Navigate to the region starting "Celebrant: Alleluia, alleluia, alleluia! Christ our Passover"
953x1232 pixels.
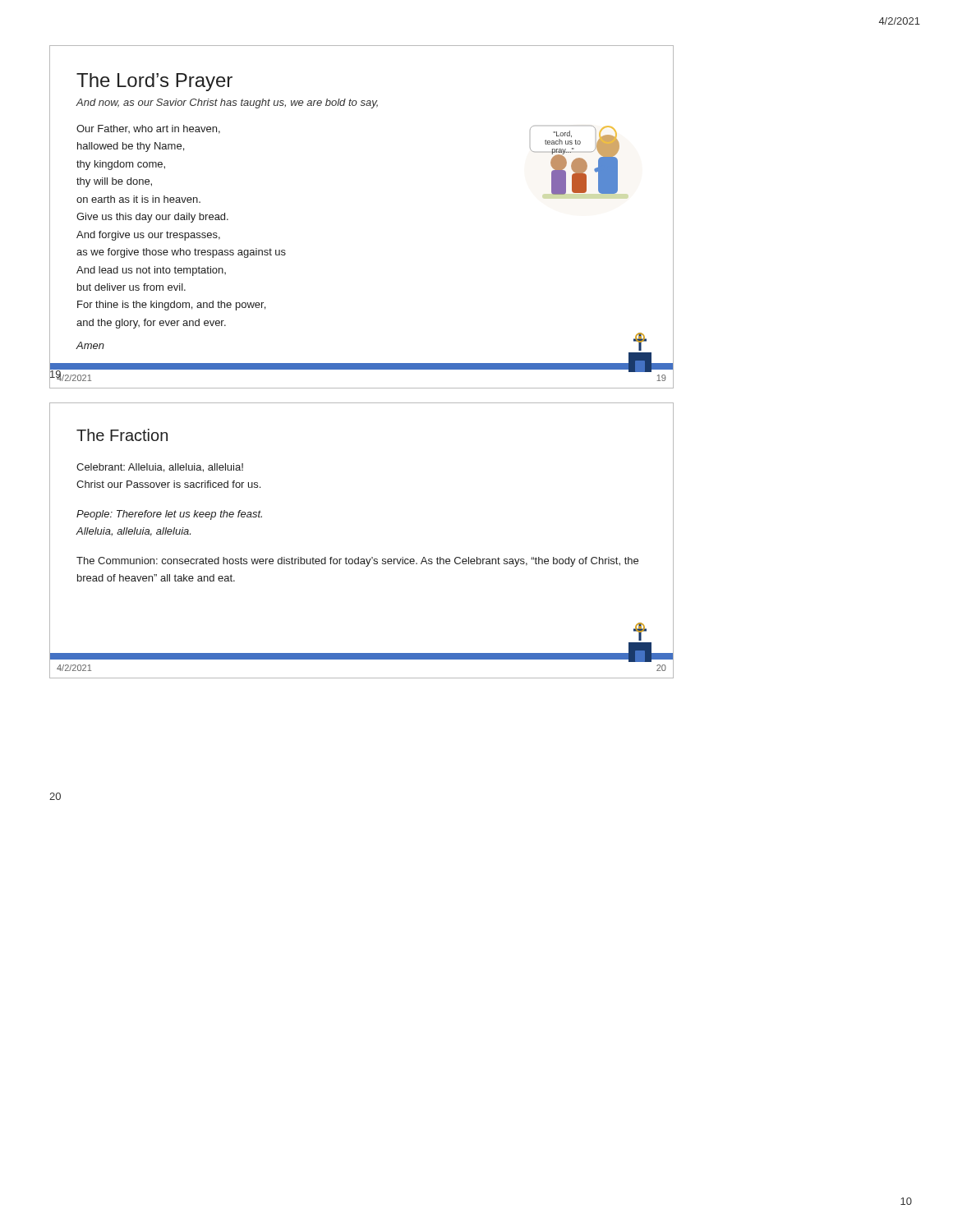pyautogui.click(x=169, y=476)
